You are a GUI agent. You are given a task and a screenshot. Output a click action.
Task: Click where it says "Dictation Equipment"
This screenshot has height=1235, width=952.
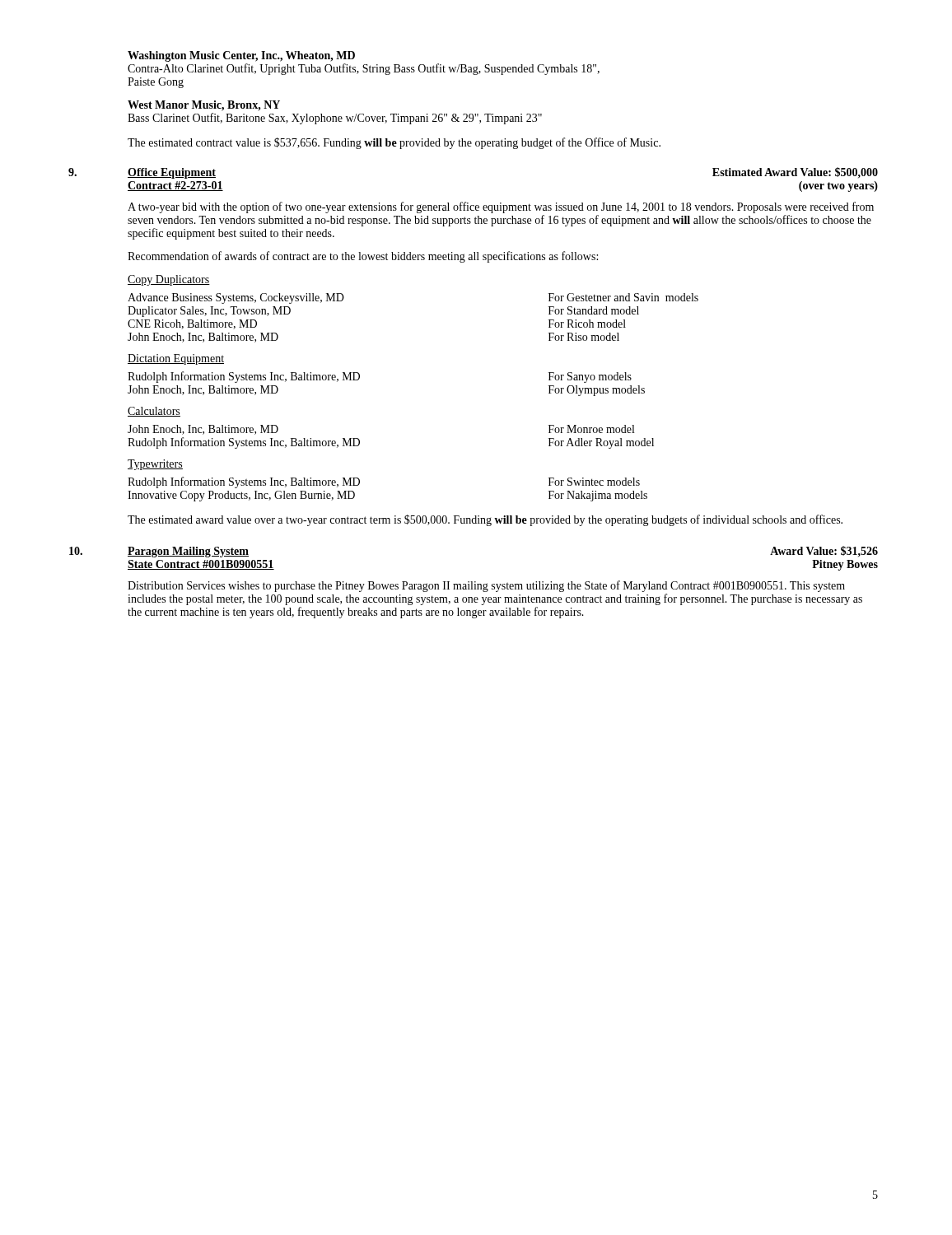click(x=176, y=359)
